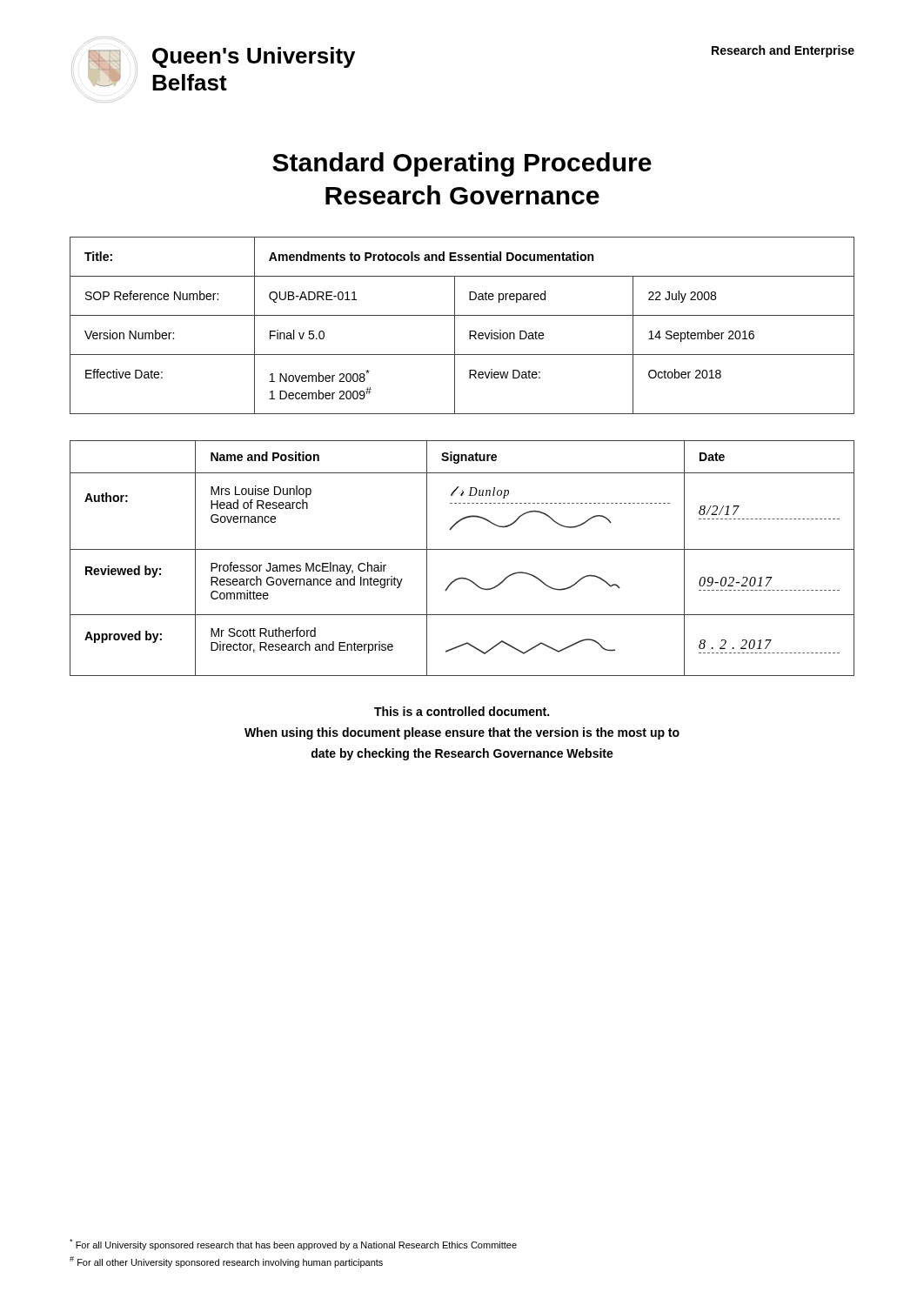Click on the footnote that reads "For all University sponsored research"

pyautogui.click(x=293, y=1252)
